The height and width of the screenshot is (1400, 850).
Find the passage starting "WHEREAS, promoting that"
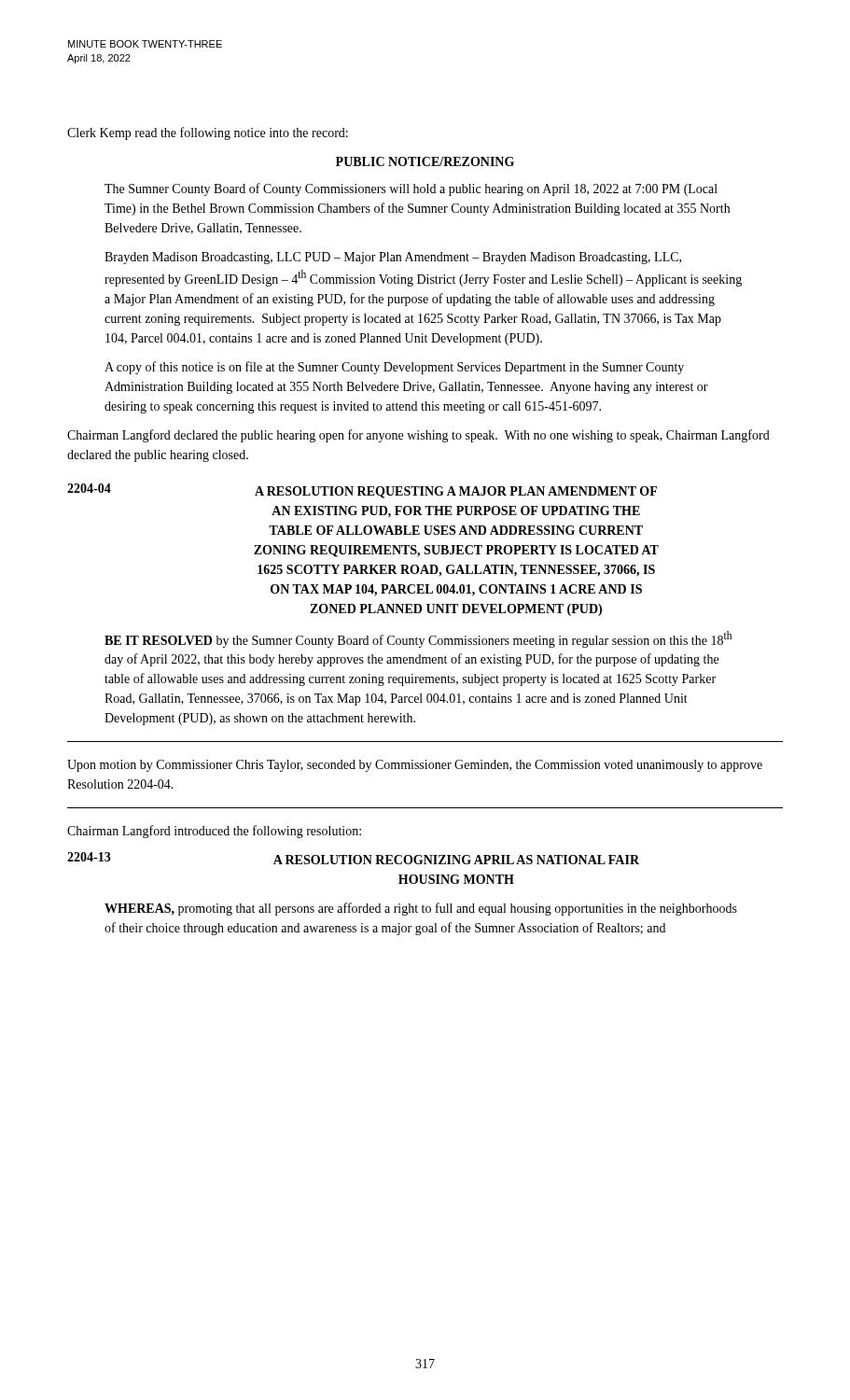coord(421,919)
